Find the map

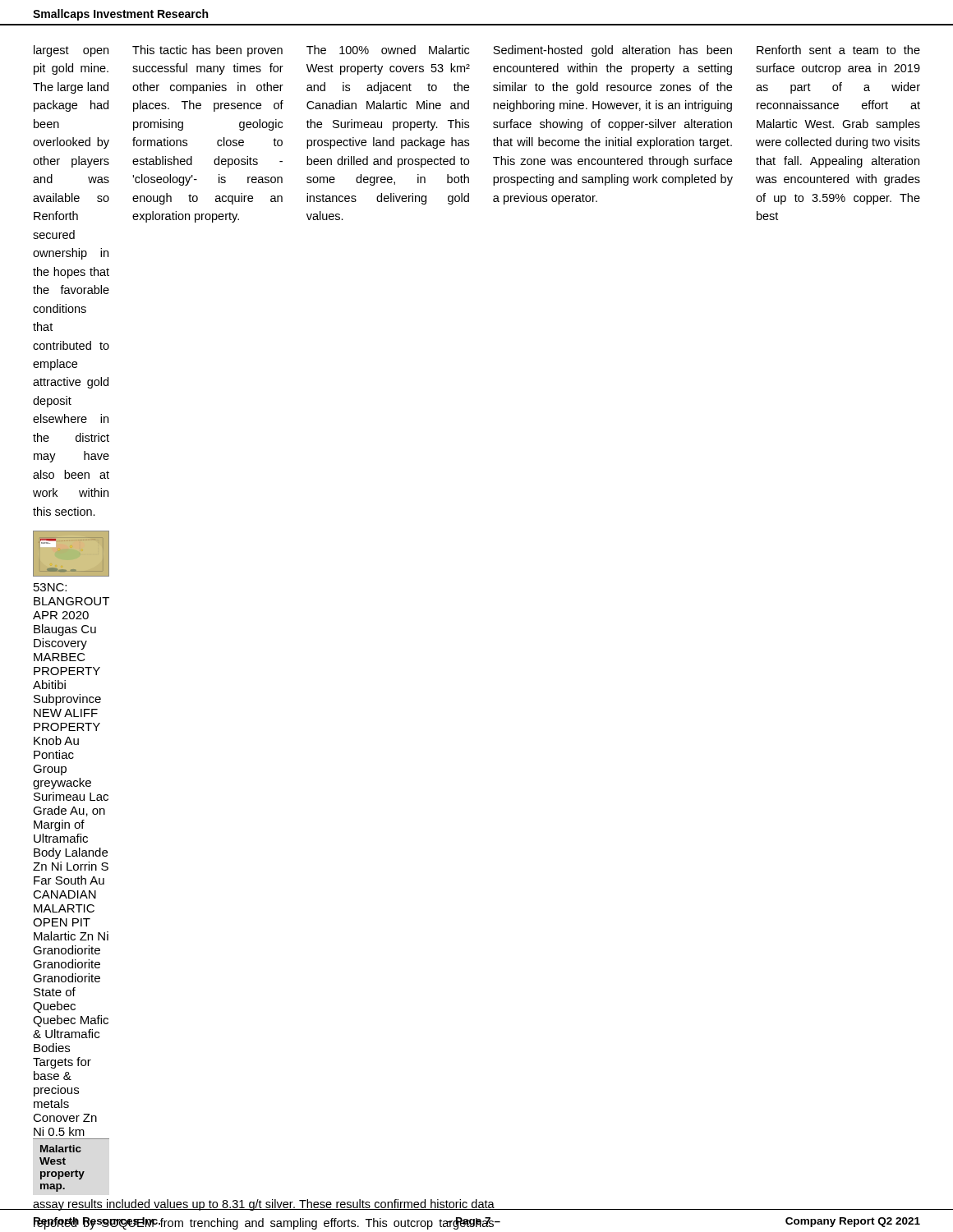click(71, 554)
